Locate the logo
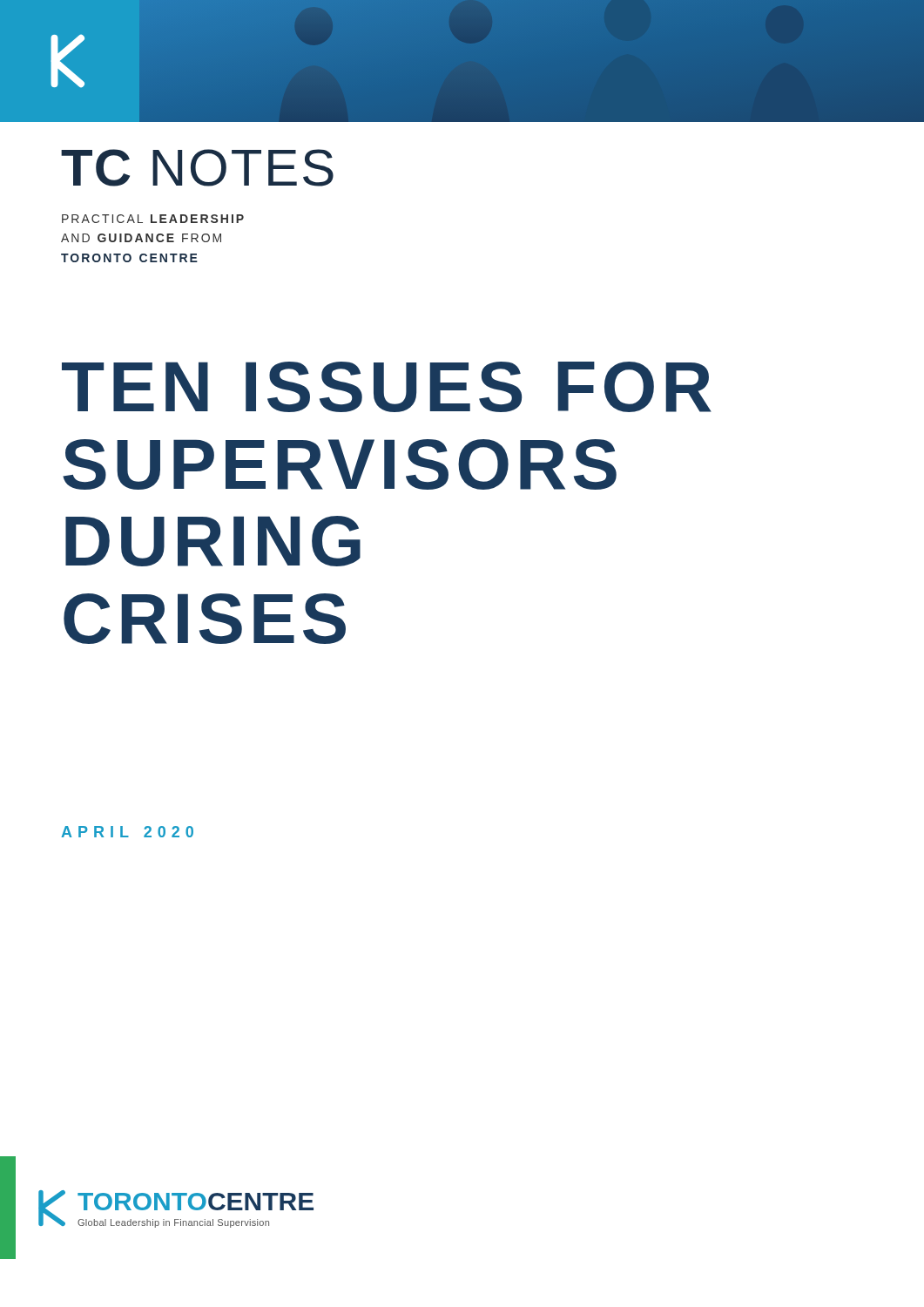Image resolution: width=924 pixels, height=1307 pixels. 157,1208
